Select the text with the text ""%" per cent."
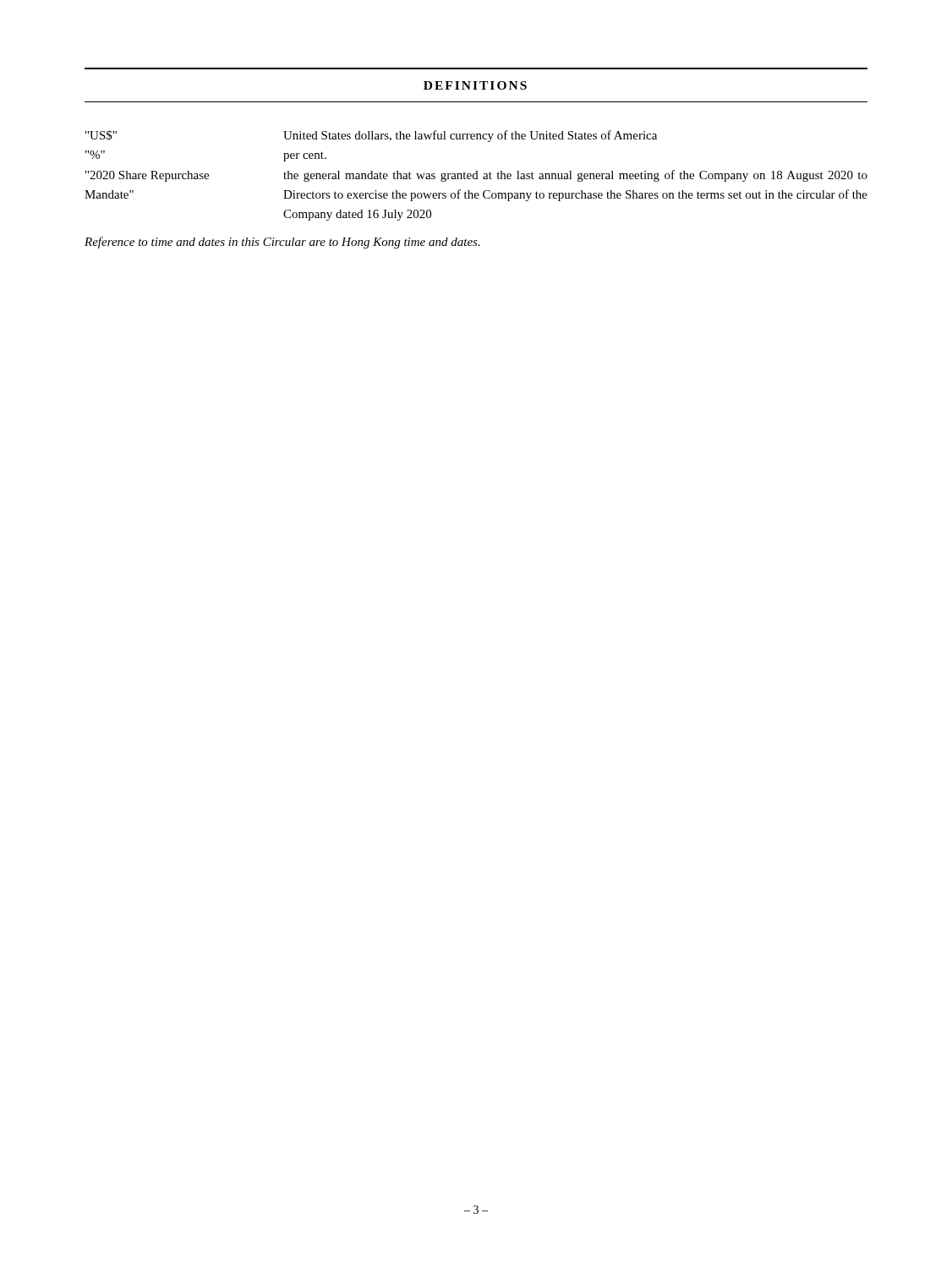Viewport: 952px width, 1268px height. pyautogui.click(x=94, y=156)
